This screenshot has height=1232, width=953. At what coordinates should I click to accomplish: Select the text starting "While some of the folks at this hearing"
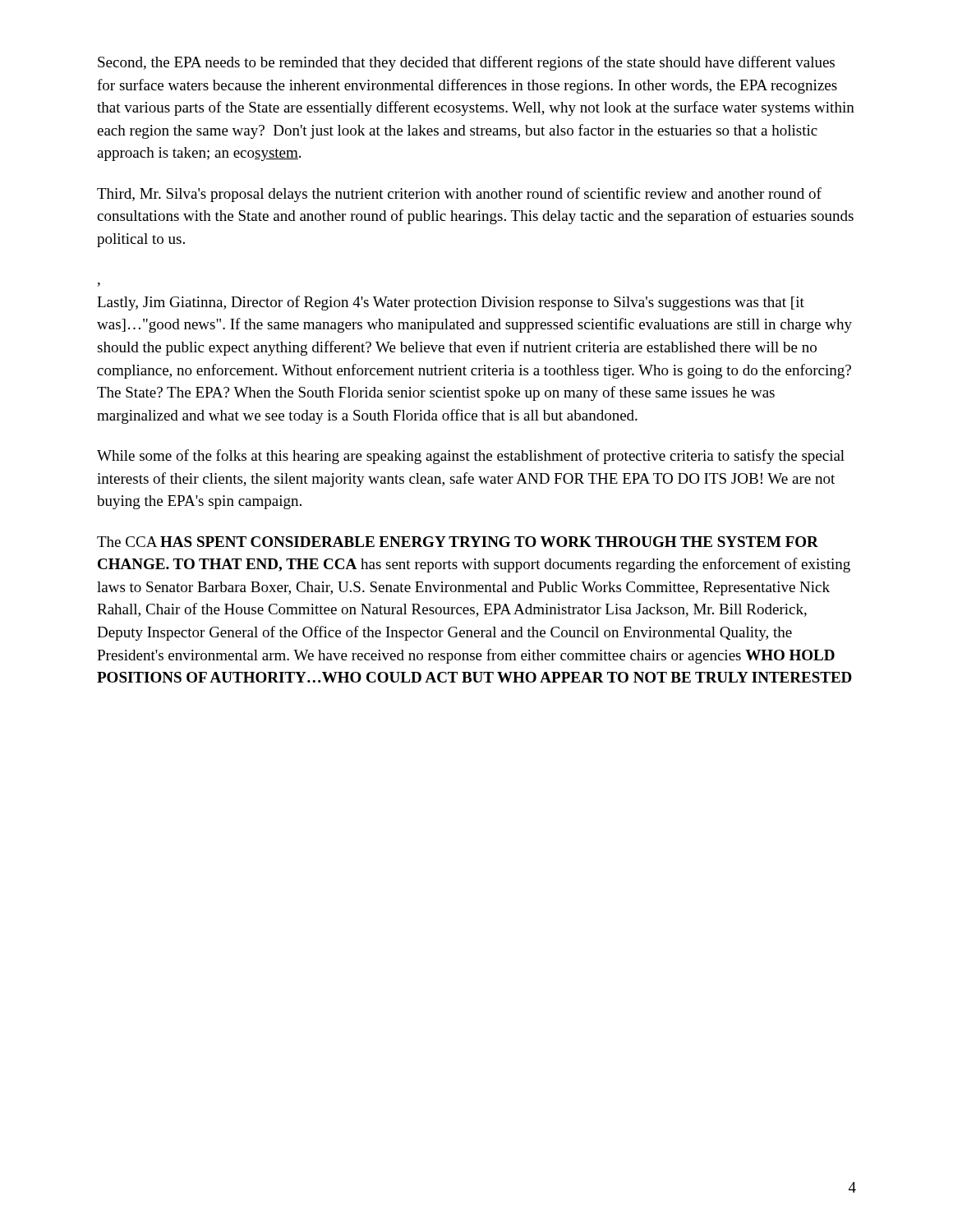coord(471,478)
